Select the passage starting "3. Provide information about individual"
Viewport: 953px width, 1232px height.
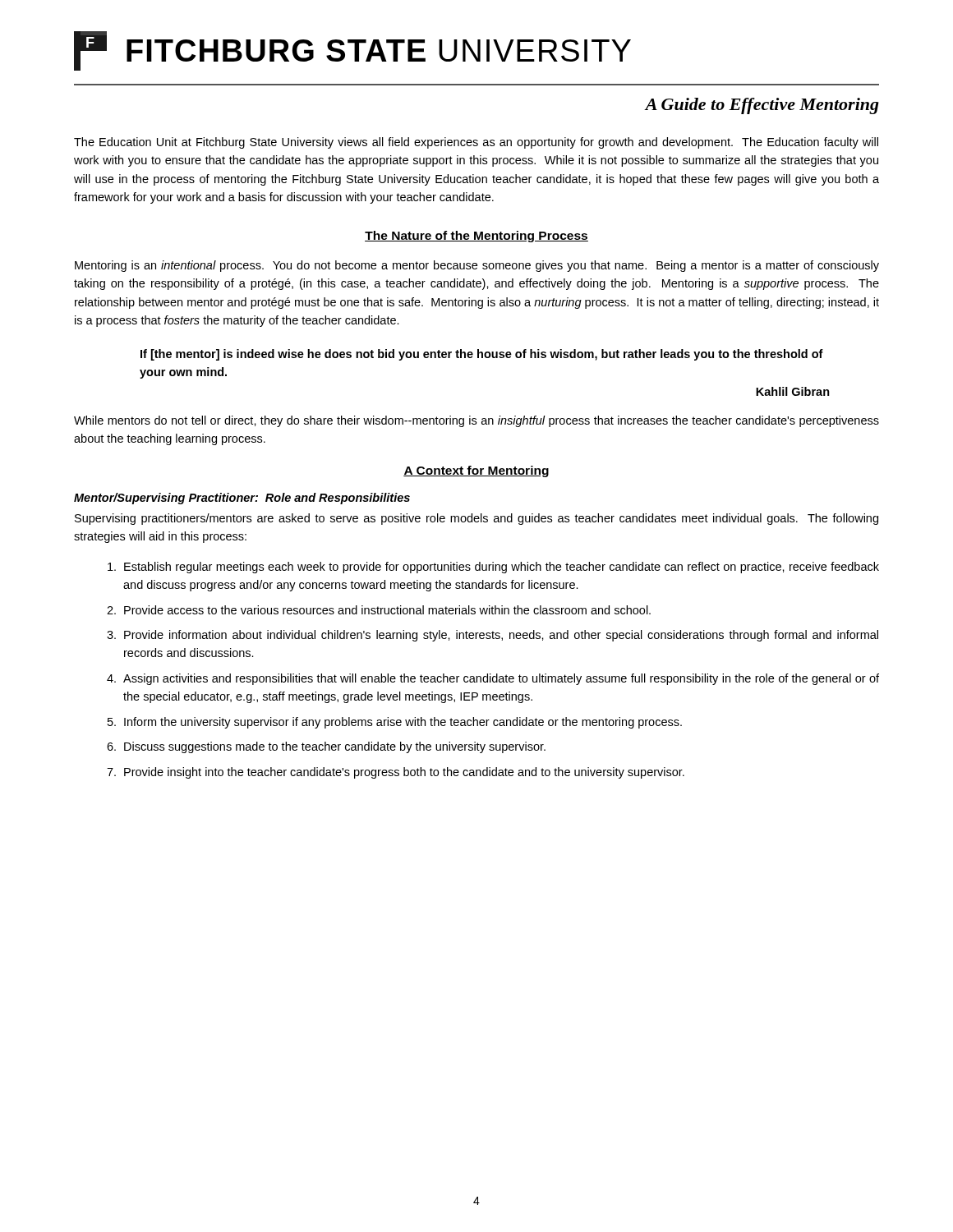476,644
